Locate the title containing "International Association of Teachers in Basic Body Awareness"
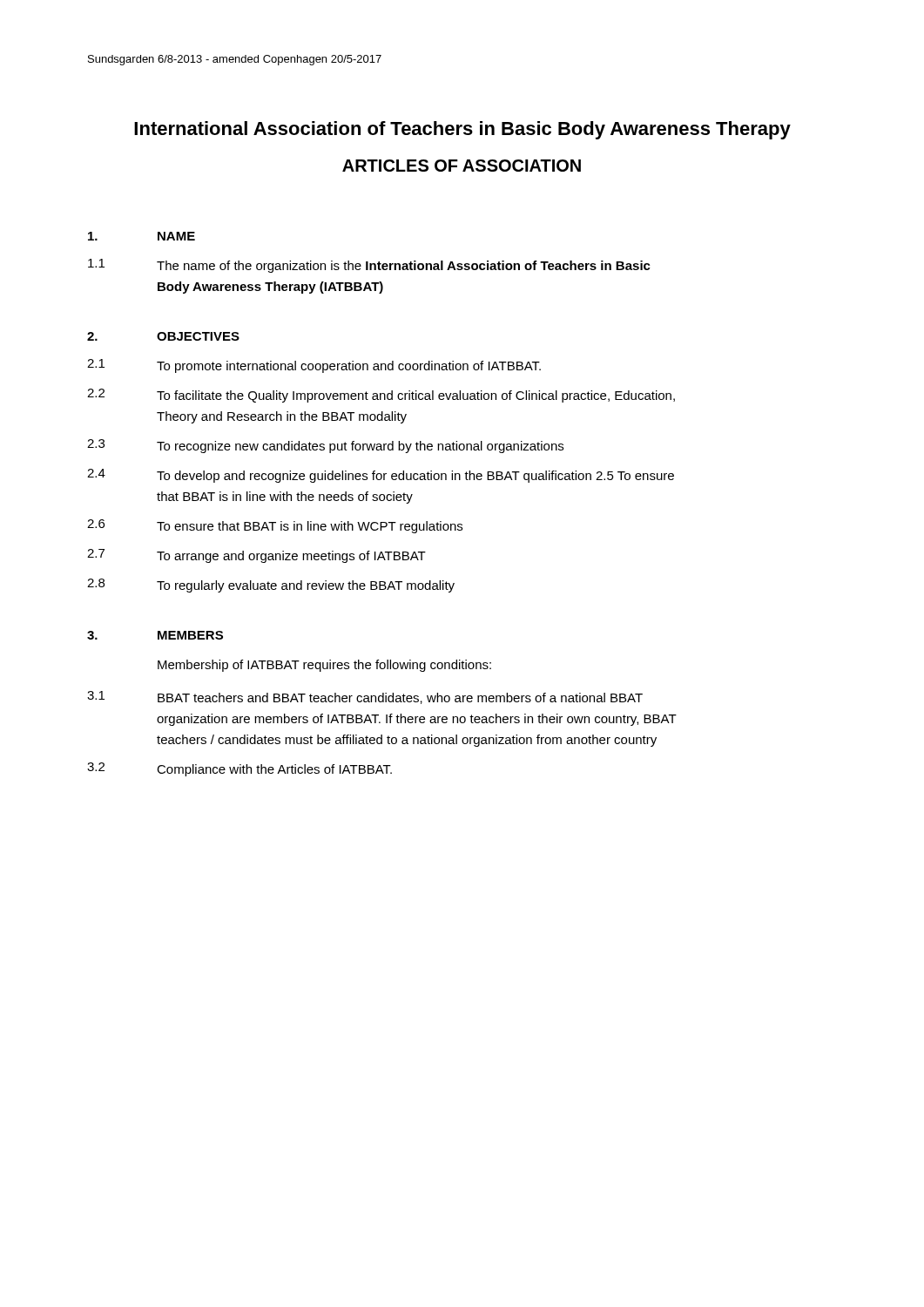 click(462, 129)
